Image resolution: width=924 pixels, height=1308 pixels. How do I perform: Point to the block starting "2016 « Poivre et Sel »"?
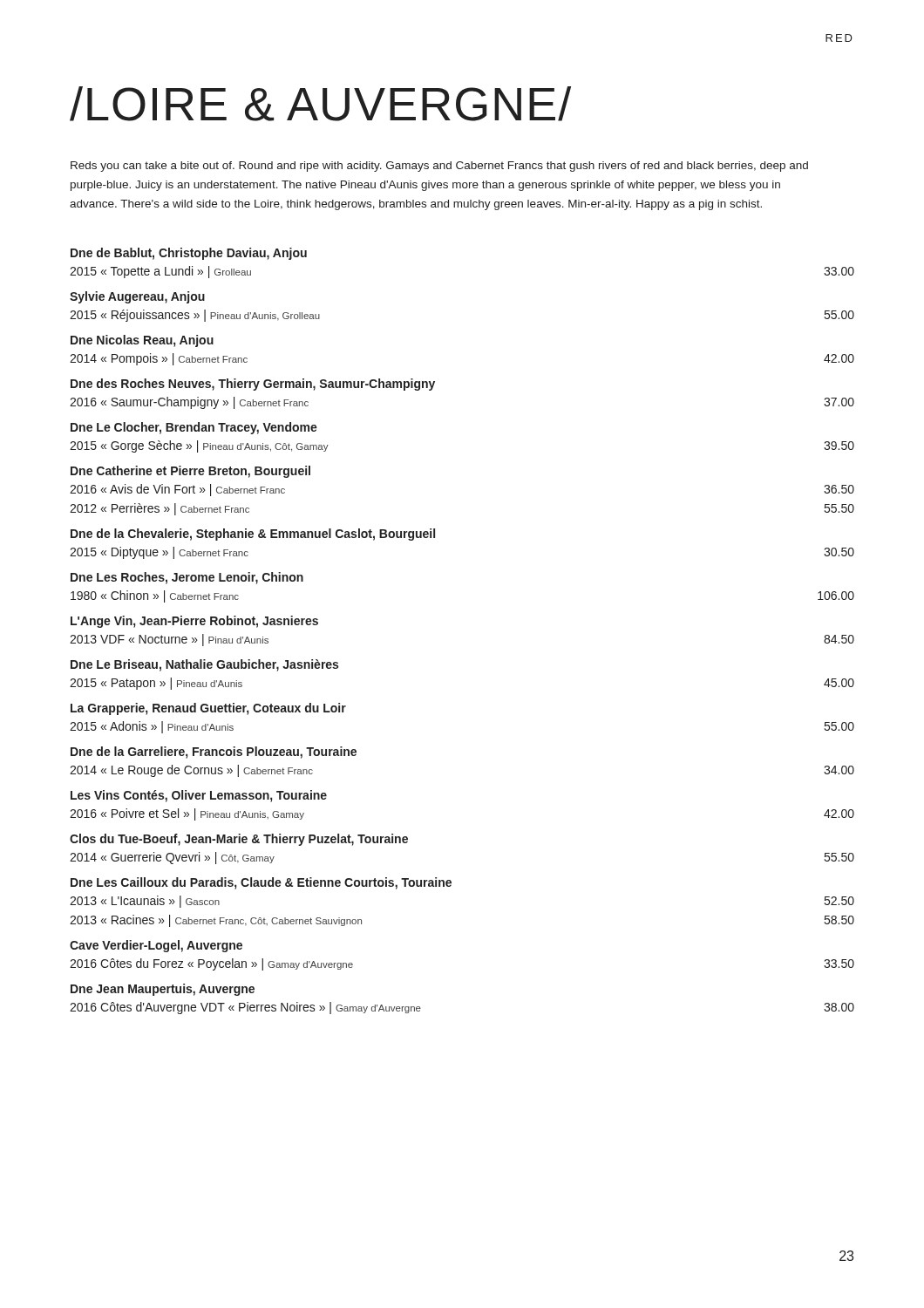tap(186, 814)
